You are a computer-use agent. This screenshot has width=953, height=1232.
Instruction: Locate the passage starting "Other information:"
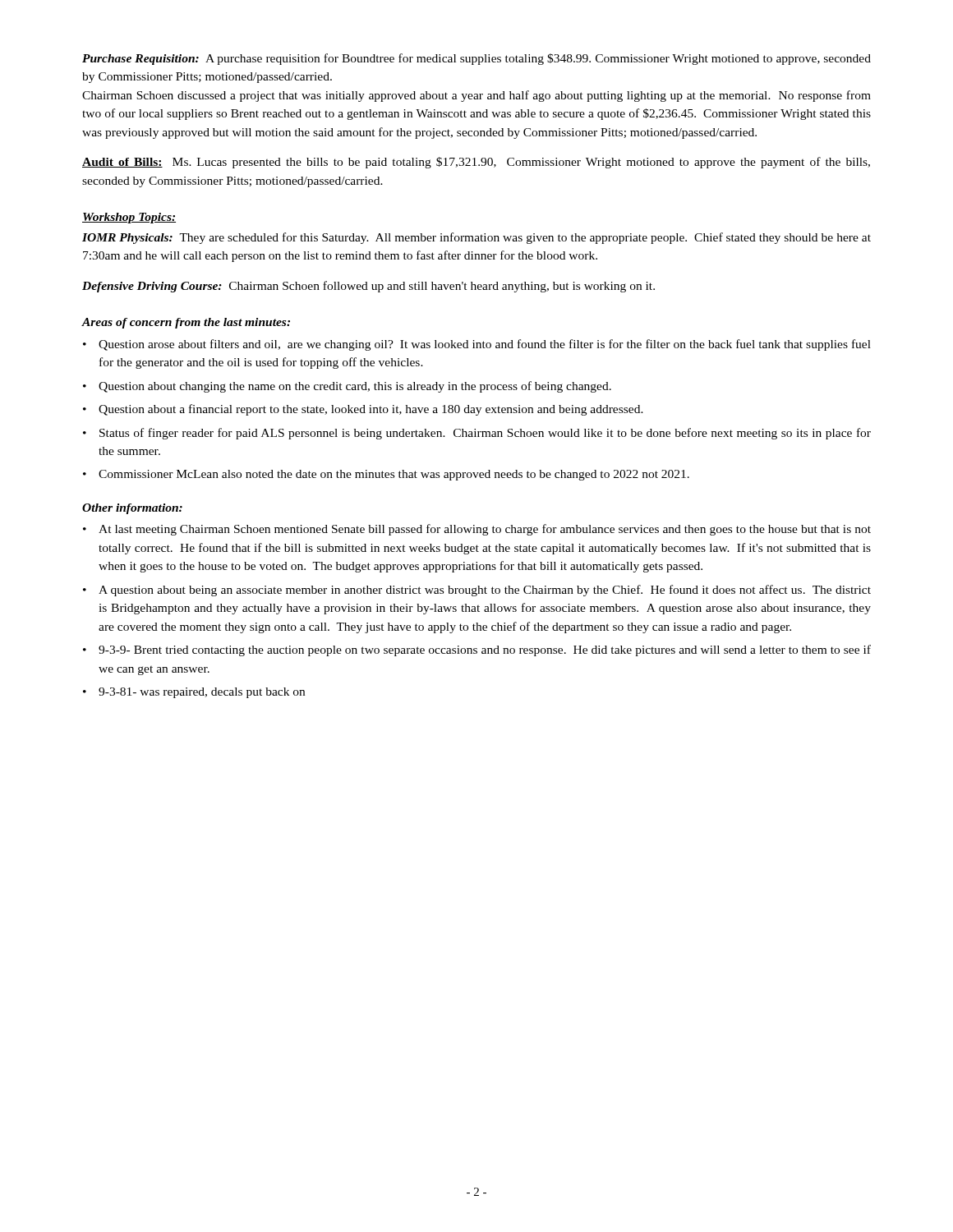[x=132, y=509]
